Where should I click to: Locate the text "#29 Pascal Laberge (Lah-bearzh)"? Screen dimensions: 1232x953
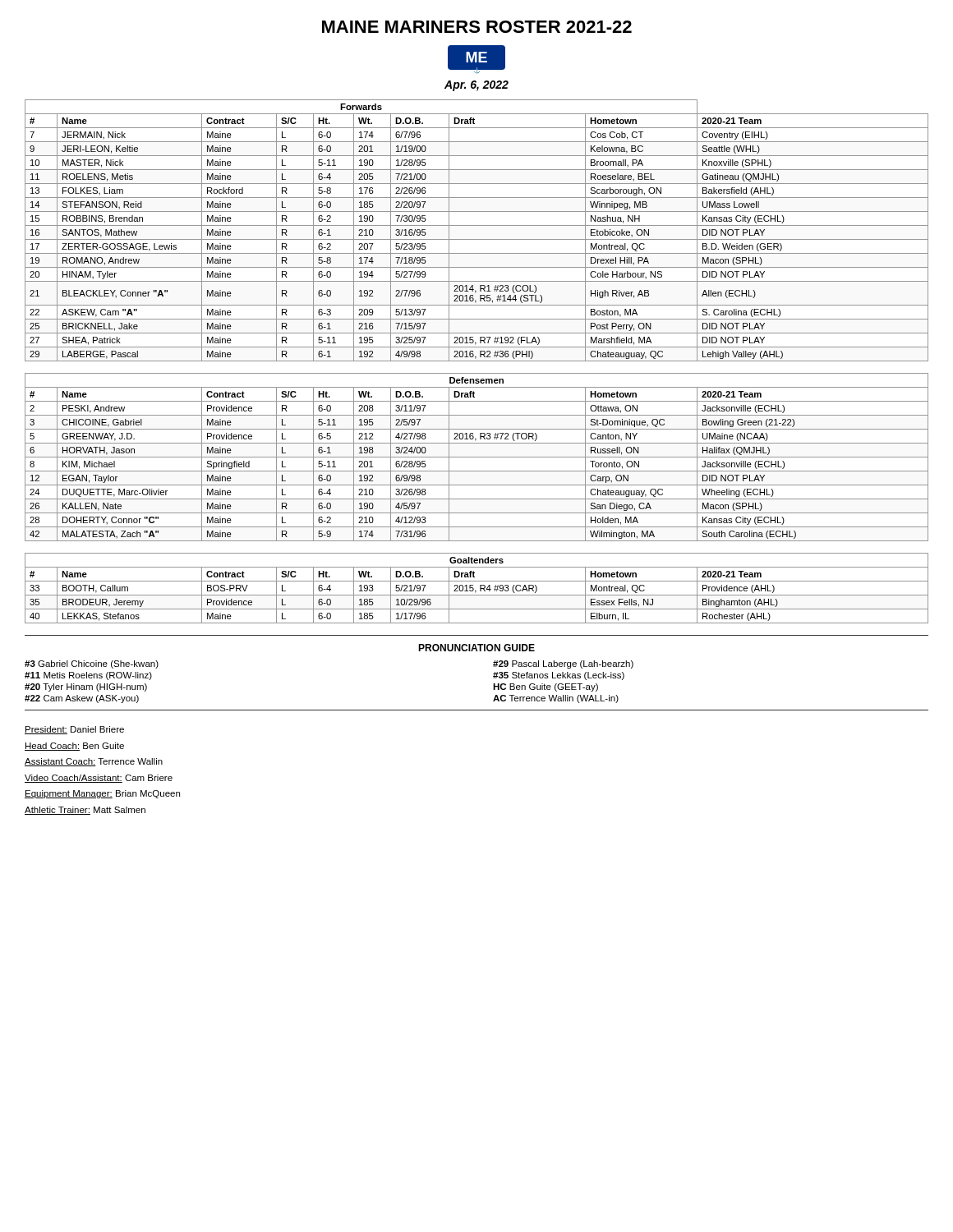563,664
